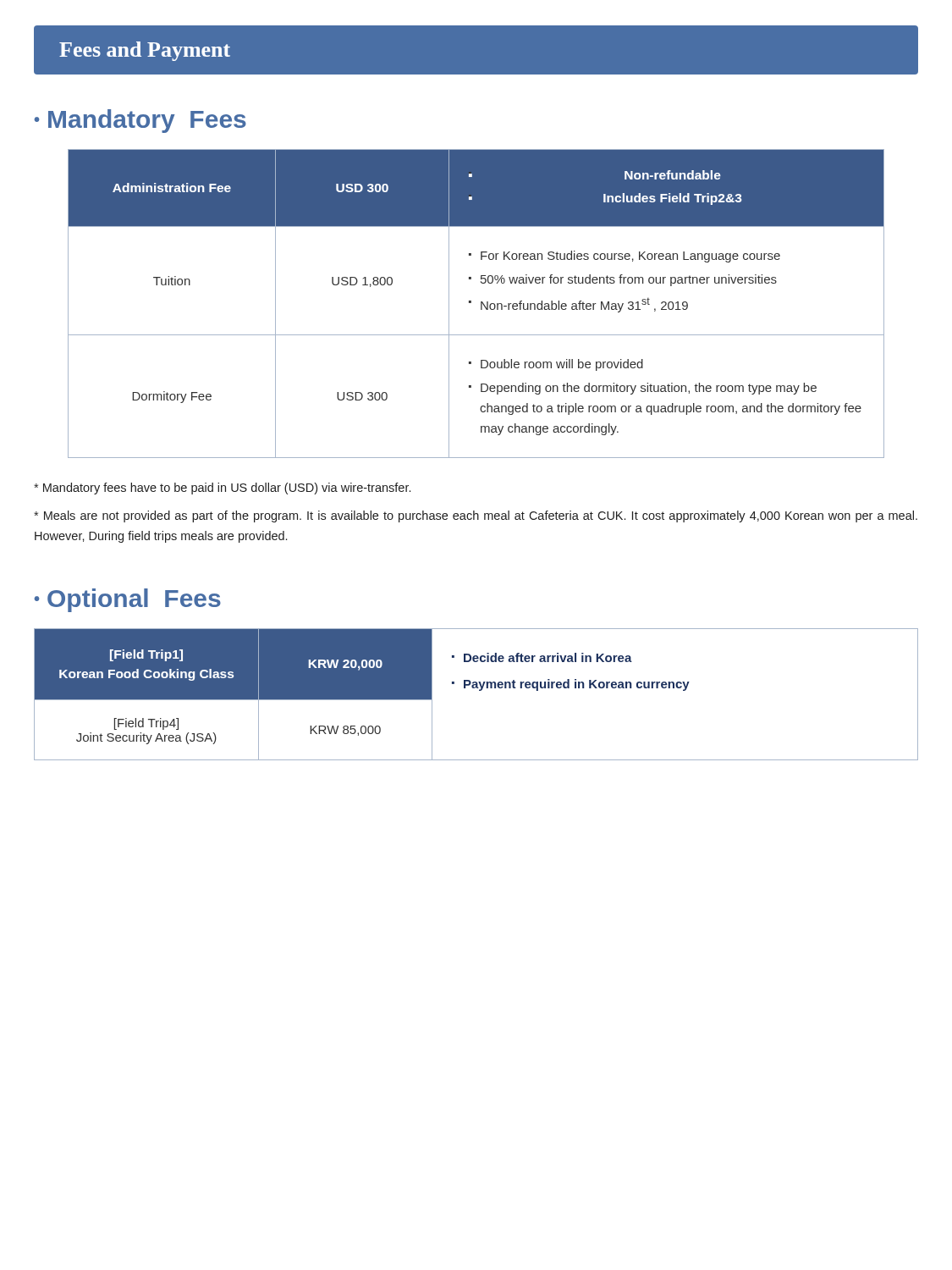Click on the table containing "Dormitory Fee"

tap(476, 304)
